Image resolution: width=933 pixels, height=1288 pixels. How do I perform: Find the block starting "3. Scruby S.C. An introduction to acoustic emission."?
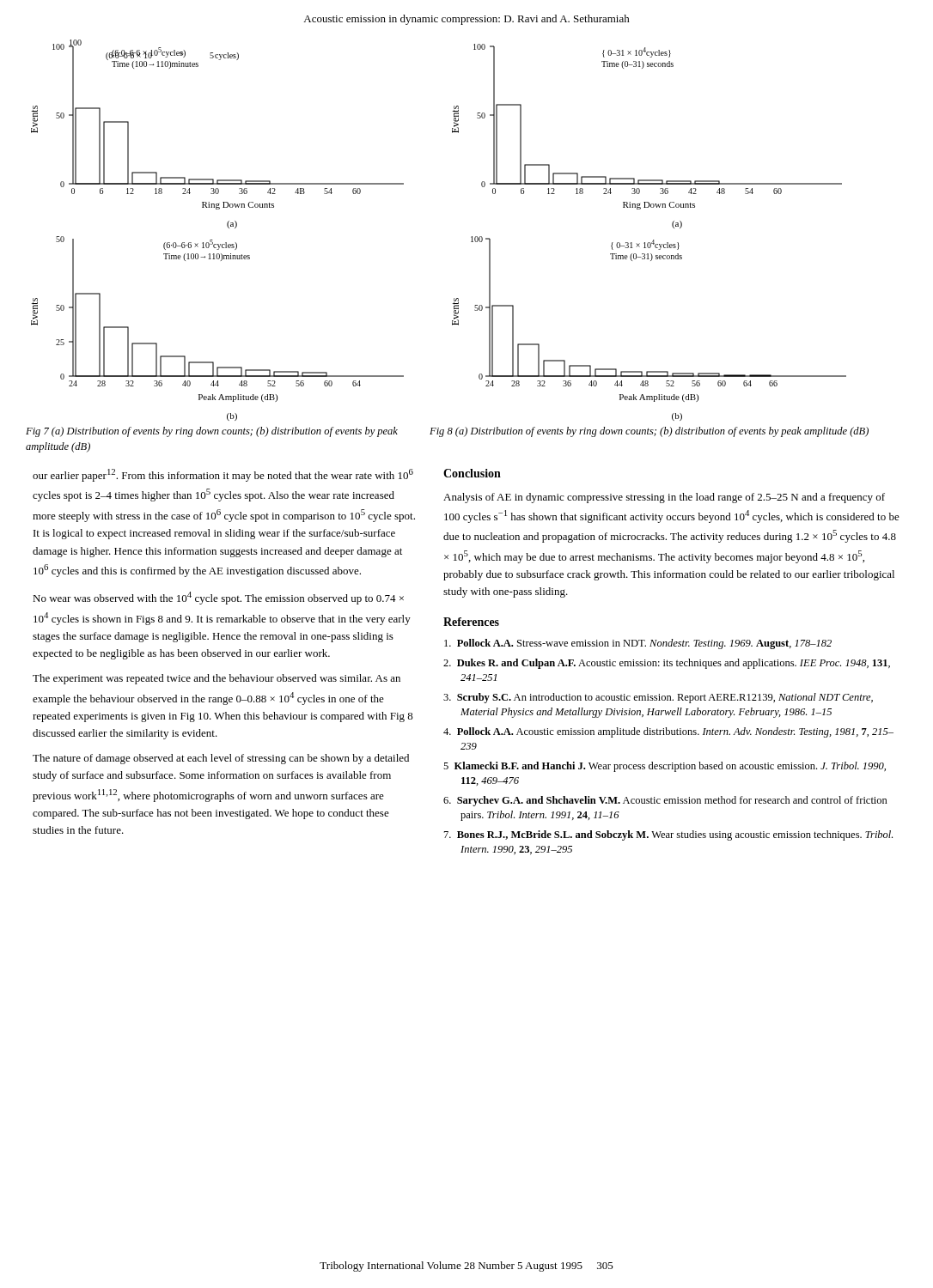pos(658,705)
